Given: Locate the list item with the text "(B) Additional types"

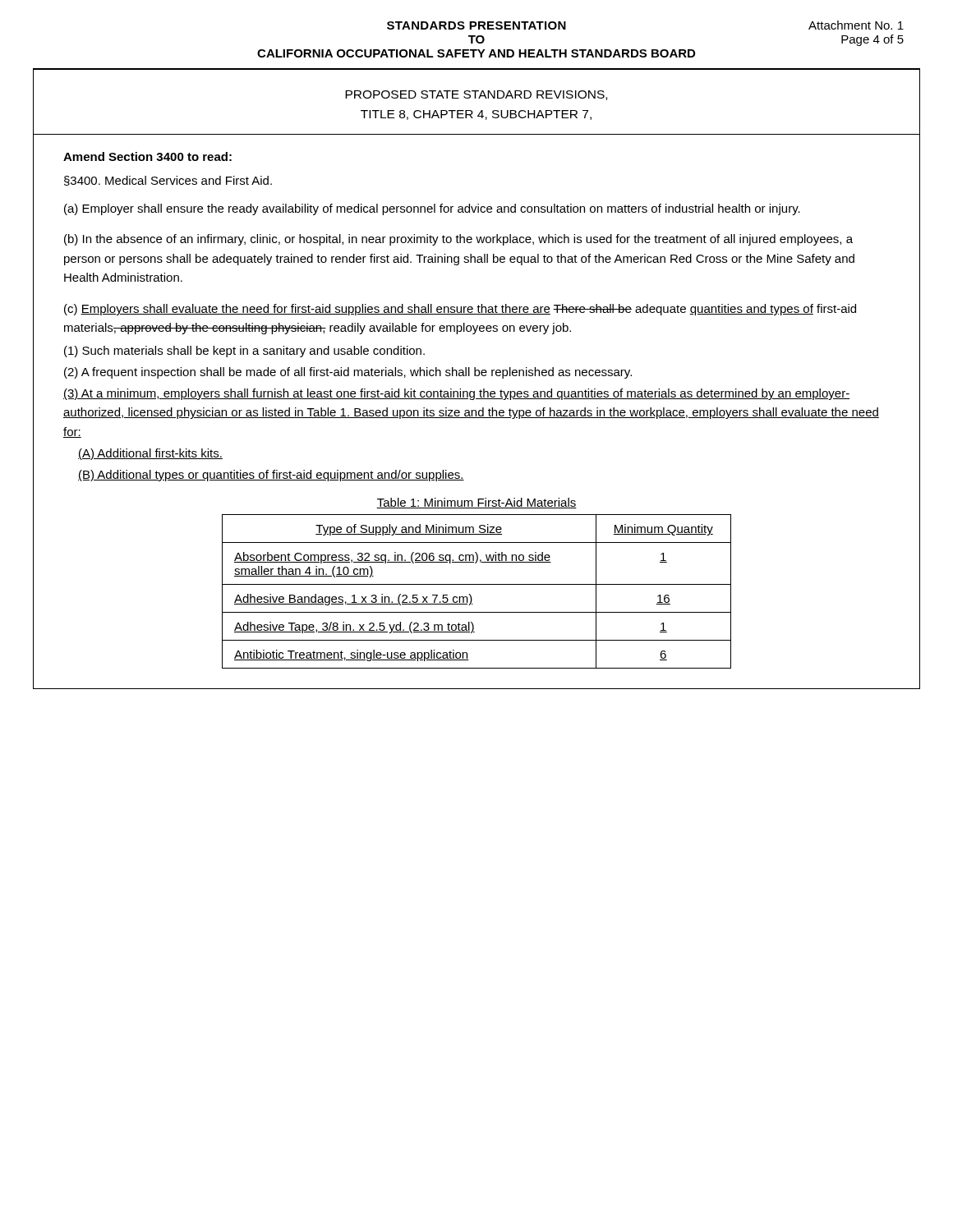Looking at the screenshot, I should pos(271,474).
